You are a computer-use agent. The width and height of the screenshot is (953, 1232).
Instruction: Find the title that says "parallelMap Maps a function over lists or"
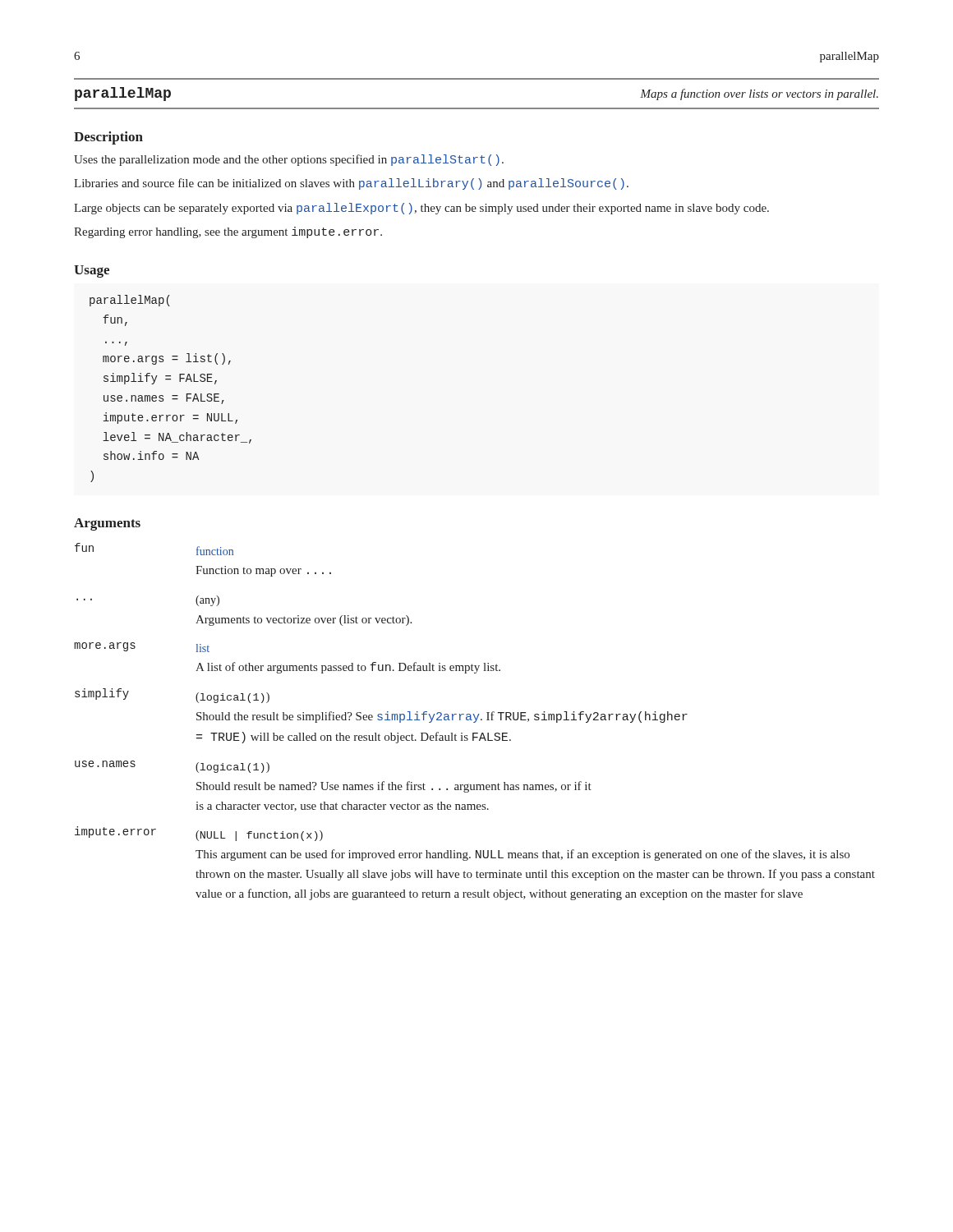point(123,94)
